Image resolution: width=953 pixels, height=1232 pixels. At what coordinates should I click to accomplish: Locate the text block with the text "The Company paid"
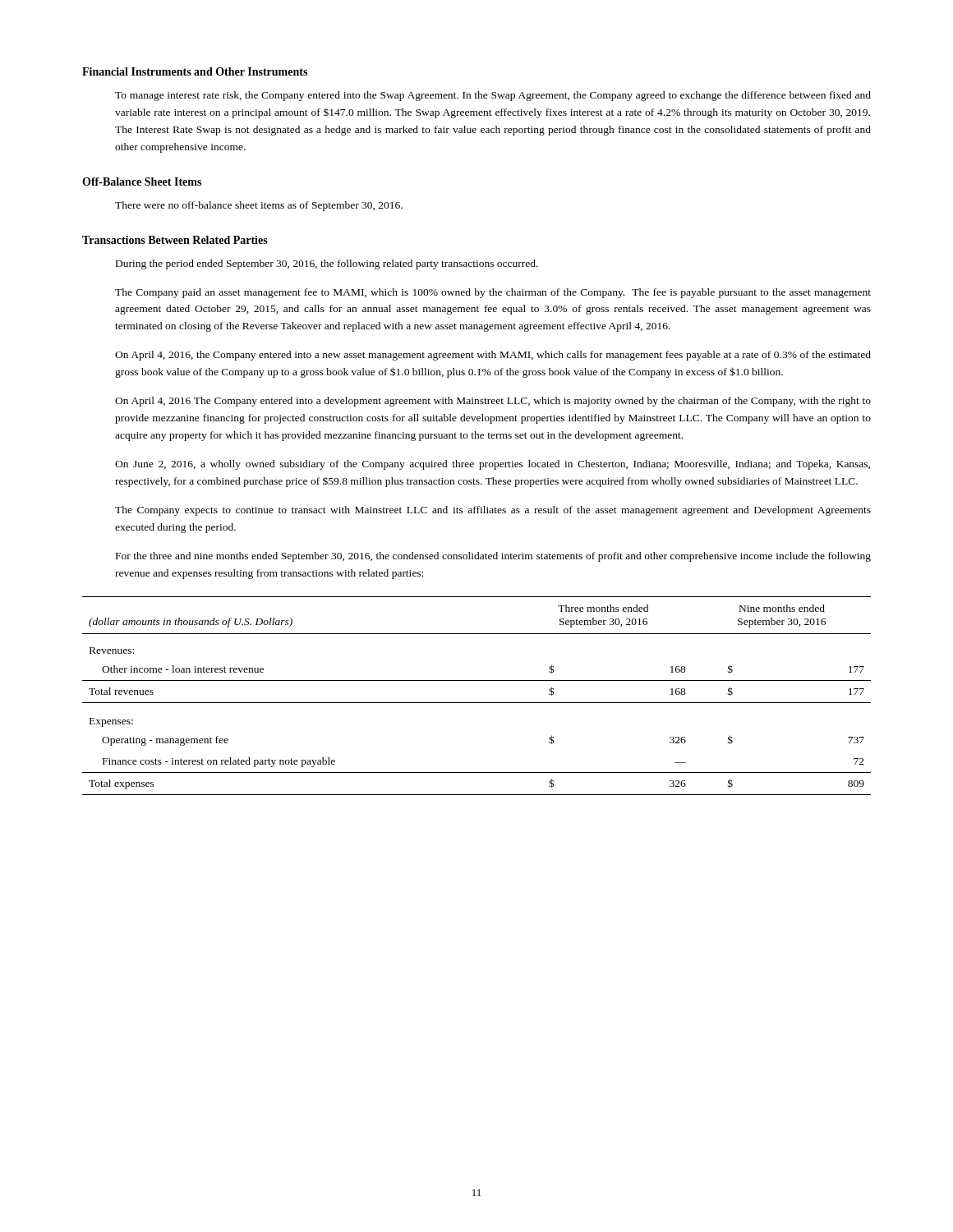click(x=493, y=309)
